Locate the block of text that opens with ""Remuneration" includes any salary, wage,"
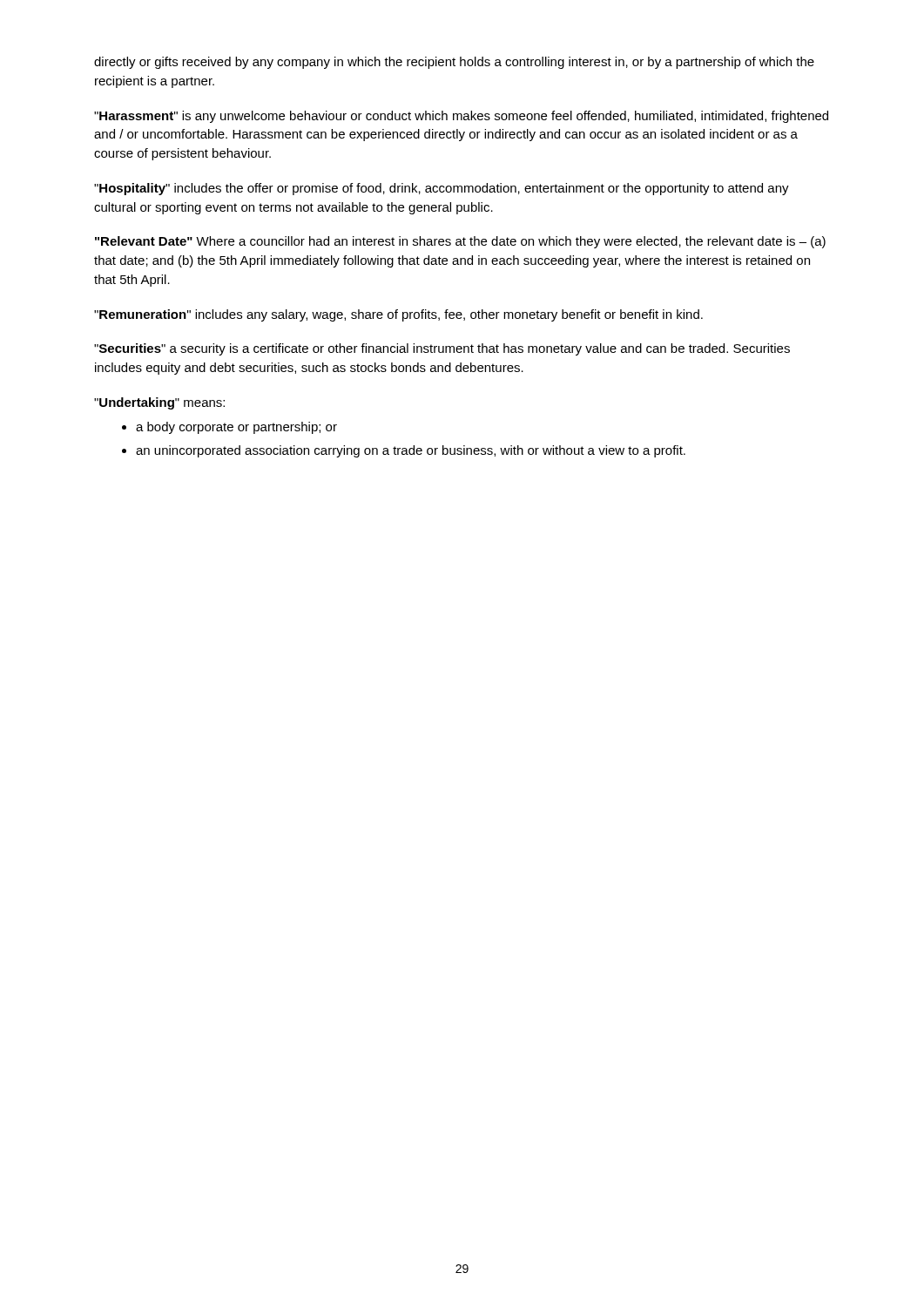Image resolution: width=924 pixels, height=1307 pixels. point(399,314)
